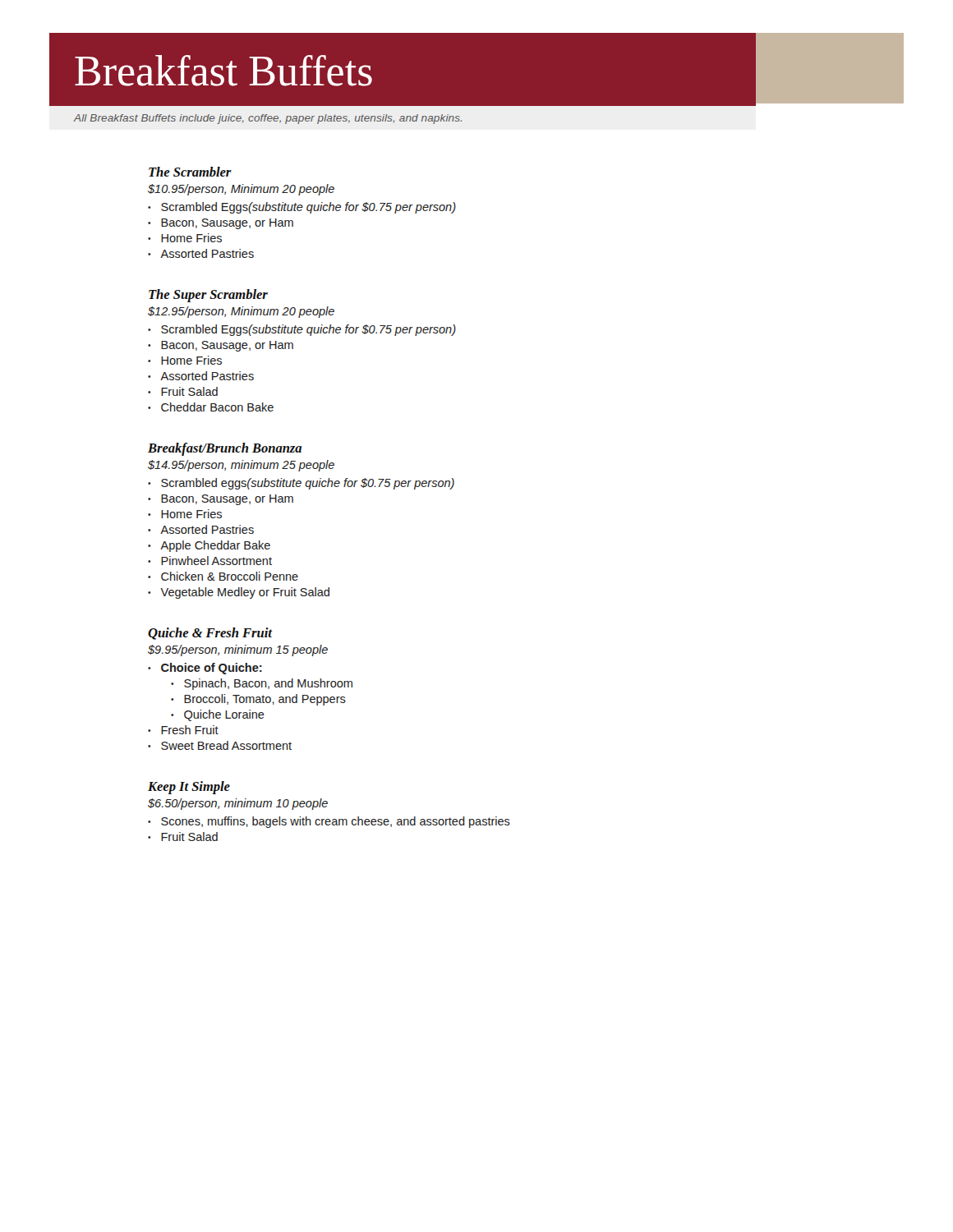The width and height of the screenshot is (953, 1232).
Task: Find the element starting "Choice of Quiche:"
Action: pyautogui.click(x=212, y=668)
